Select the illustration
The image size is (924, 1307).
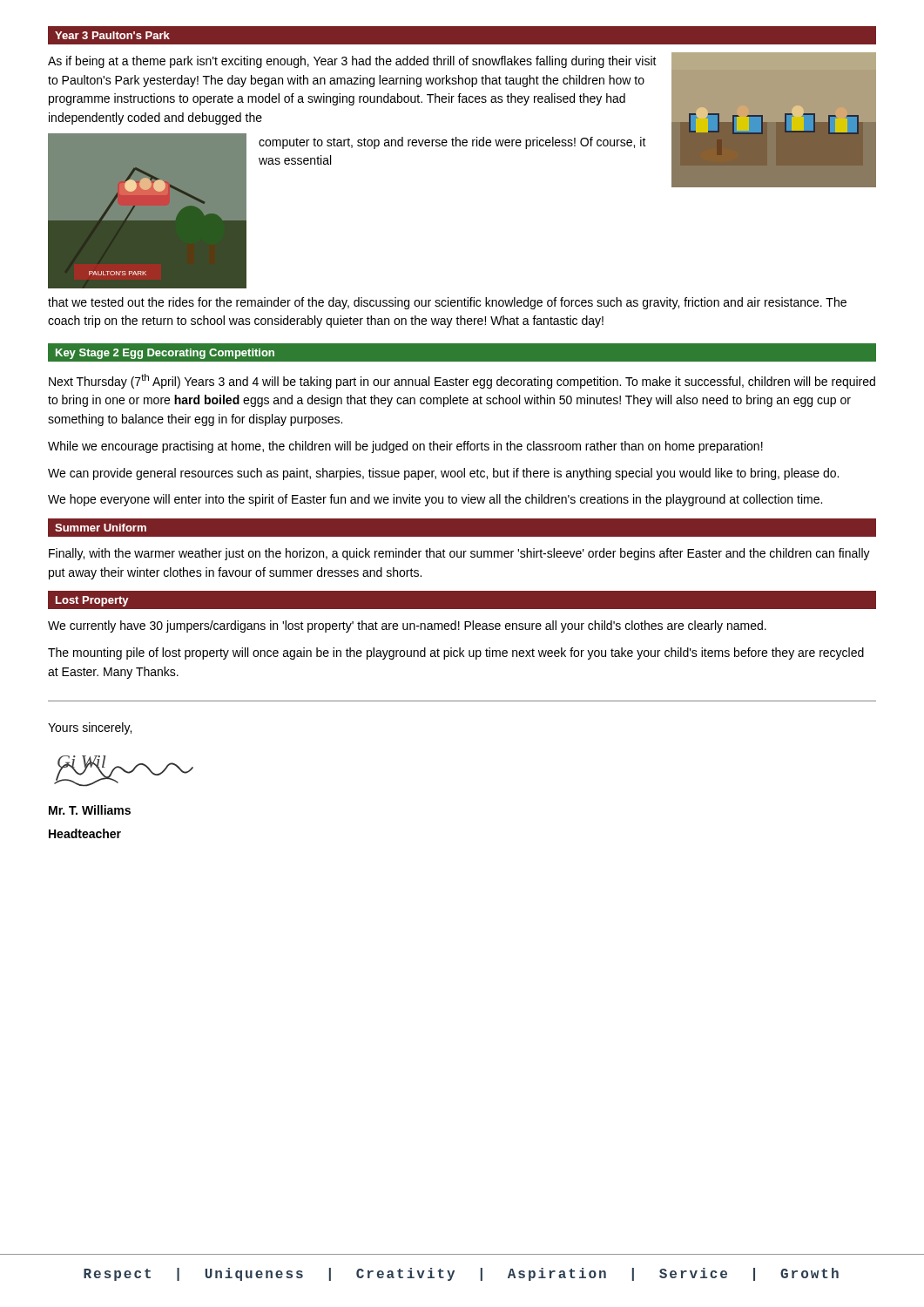[x=126, y=769]
